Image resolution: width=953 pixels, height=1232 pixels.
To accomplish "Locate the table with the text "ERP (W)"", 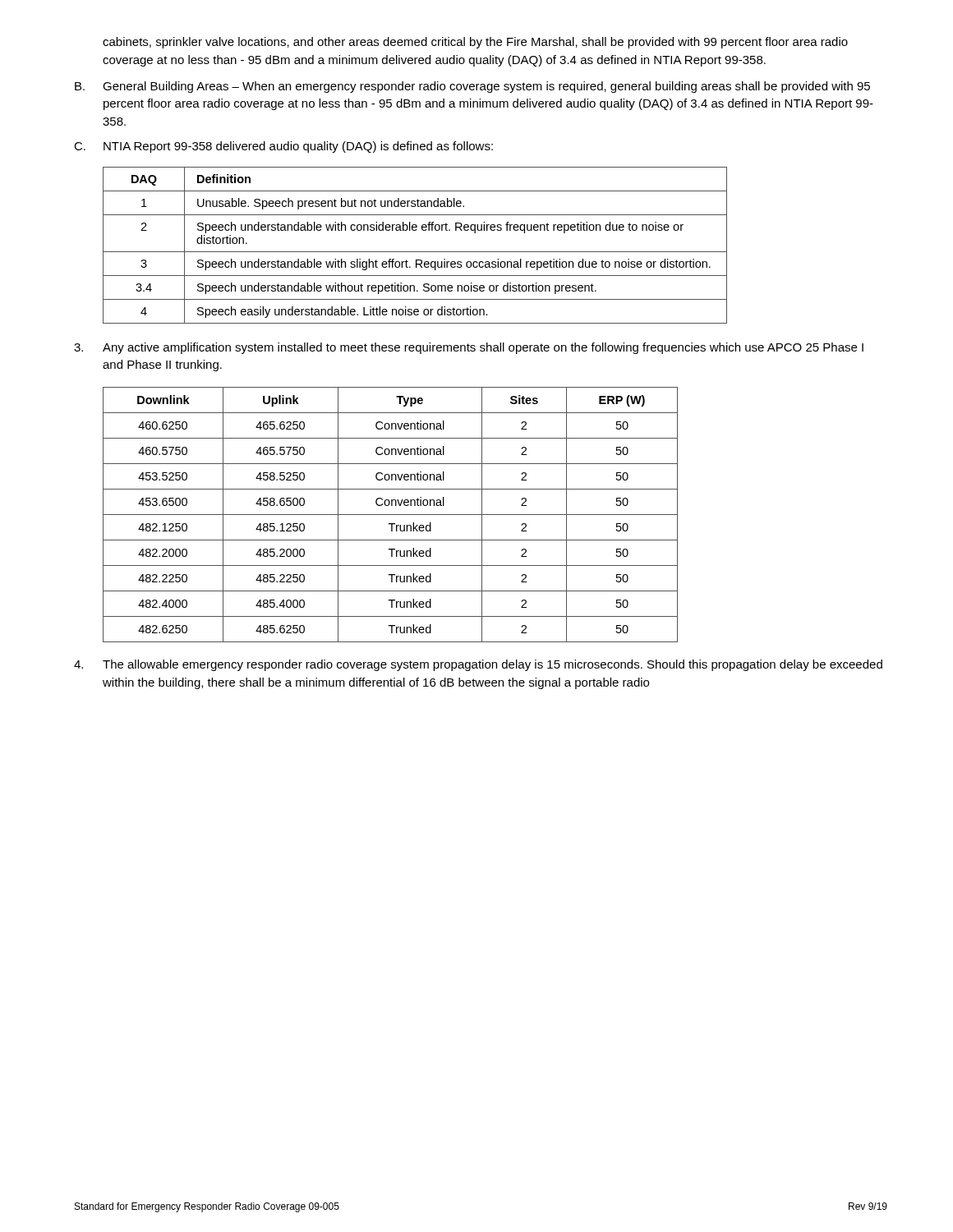I will click(495, 515).
